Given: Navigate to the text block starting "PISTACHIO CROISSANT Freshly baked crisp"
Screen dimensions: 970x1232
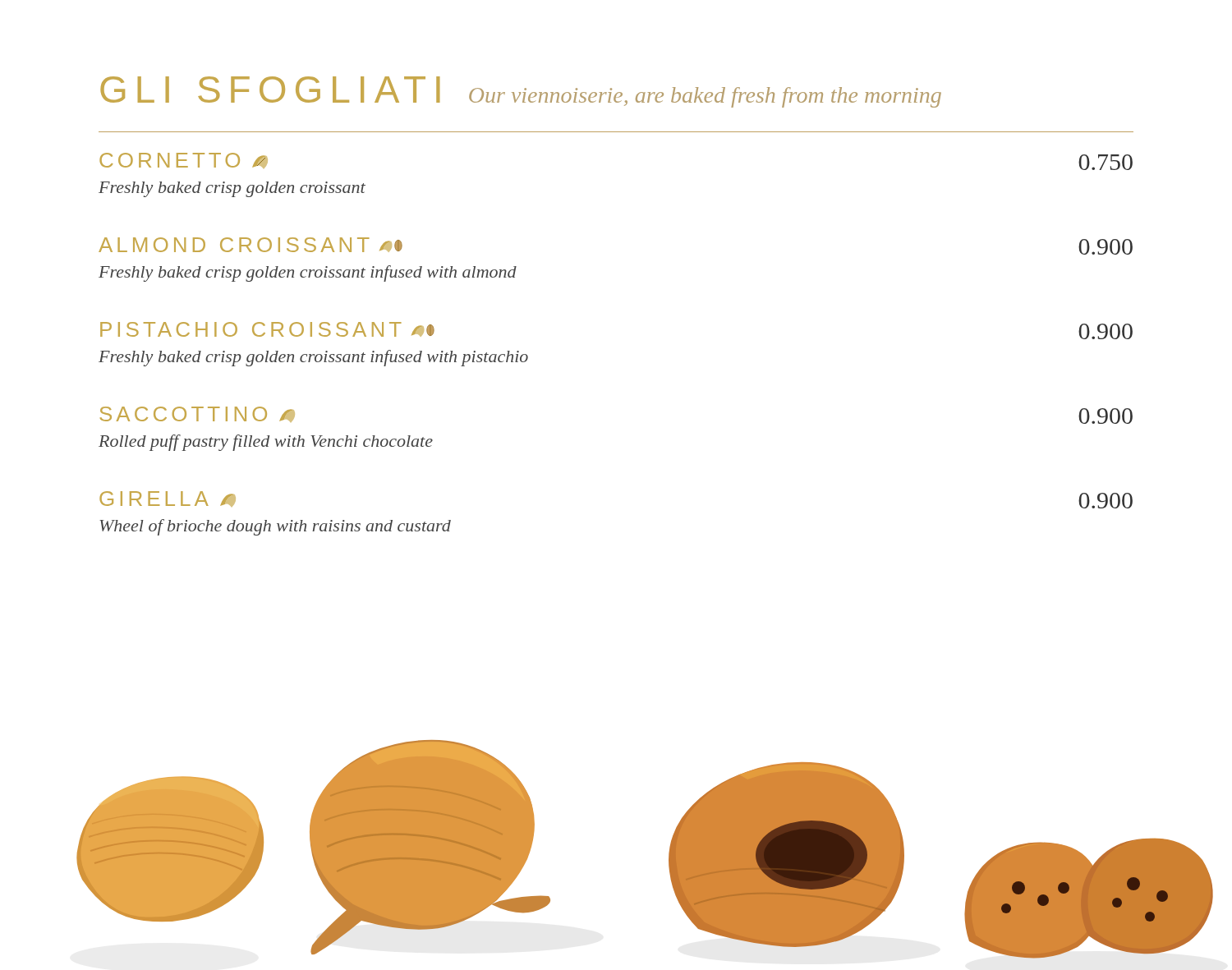Looking at the screenshot, I should [x=256, y=334].
